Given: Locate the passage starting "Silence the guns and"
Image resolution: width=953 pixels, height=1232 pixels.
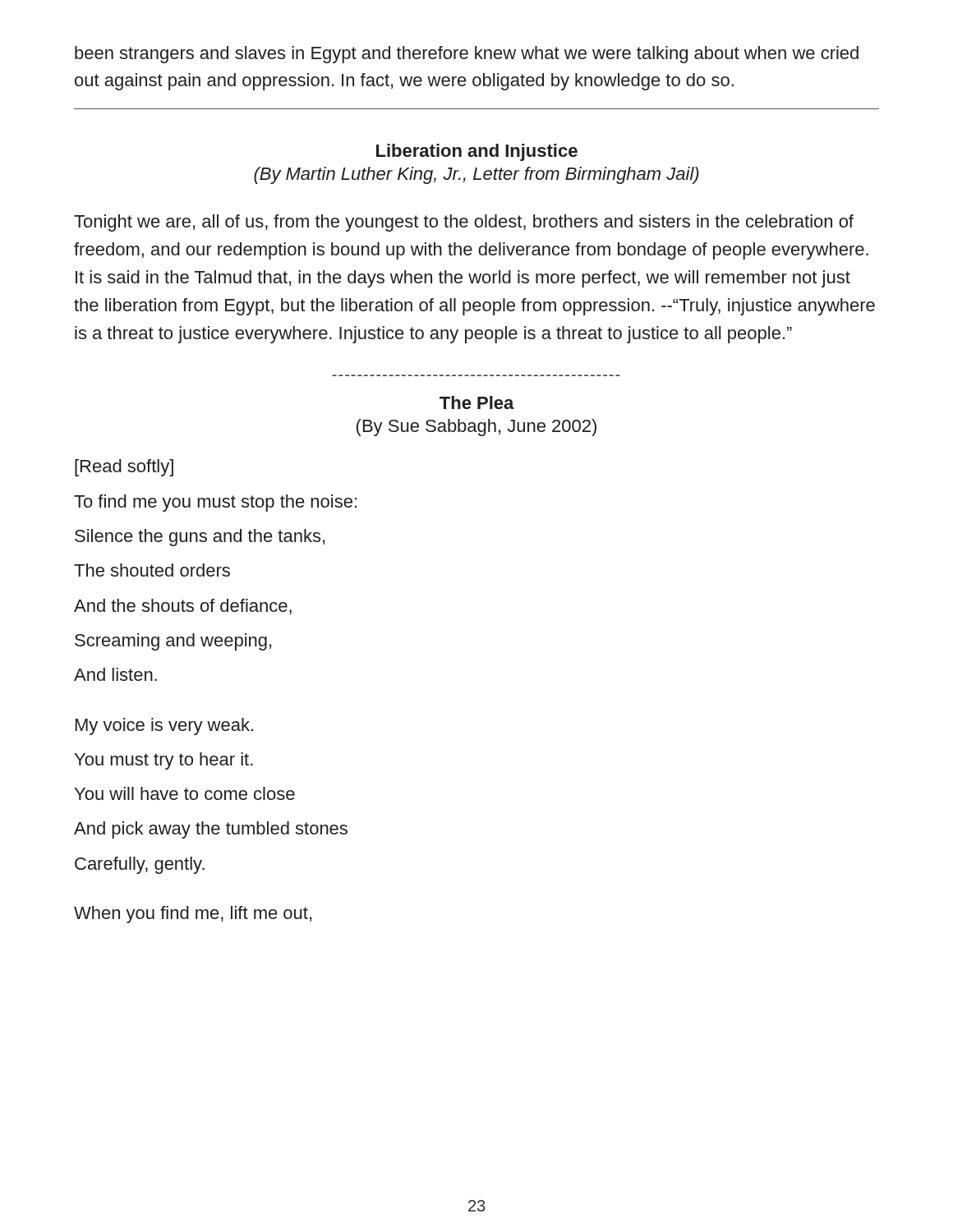Looking at the screenshot, I should (x=200, y=536).
